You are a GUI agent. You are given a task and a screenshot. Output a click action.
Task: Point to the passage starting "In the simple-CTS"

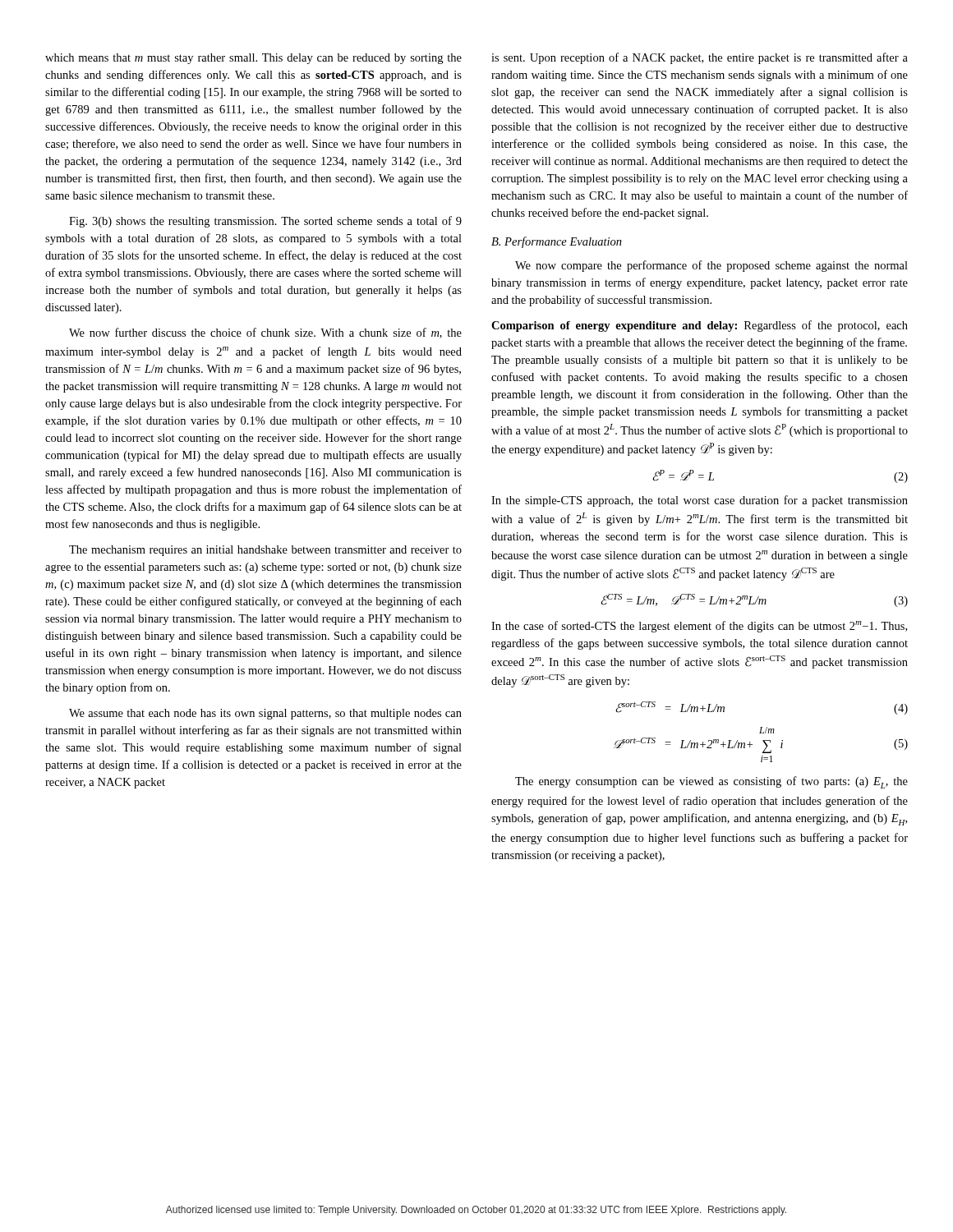pyautogui.click(x=700, y=537)
